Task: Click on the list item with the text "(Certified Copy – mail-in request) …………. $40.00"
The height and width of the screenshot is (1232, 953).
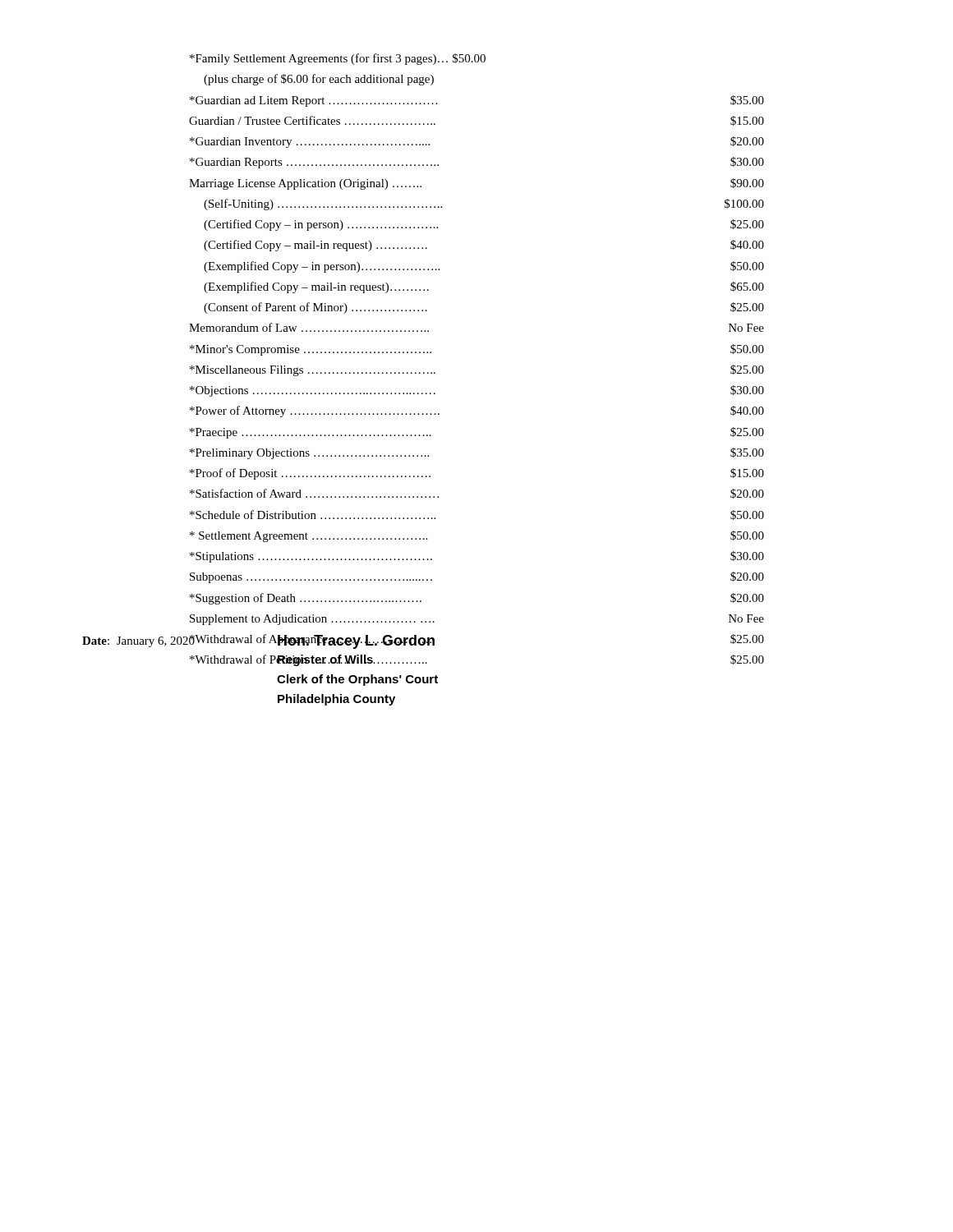Action: click(275, 245)
